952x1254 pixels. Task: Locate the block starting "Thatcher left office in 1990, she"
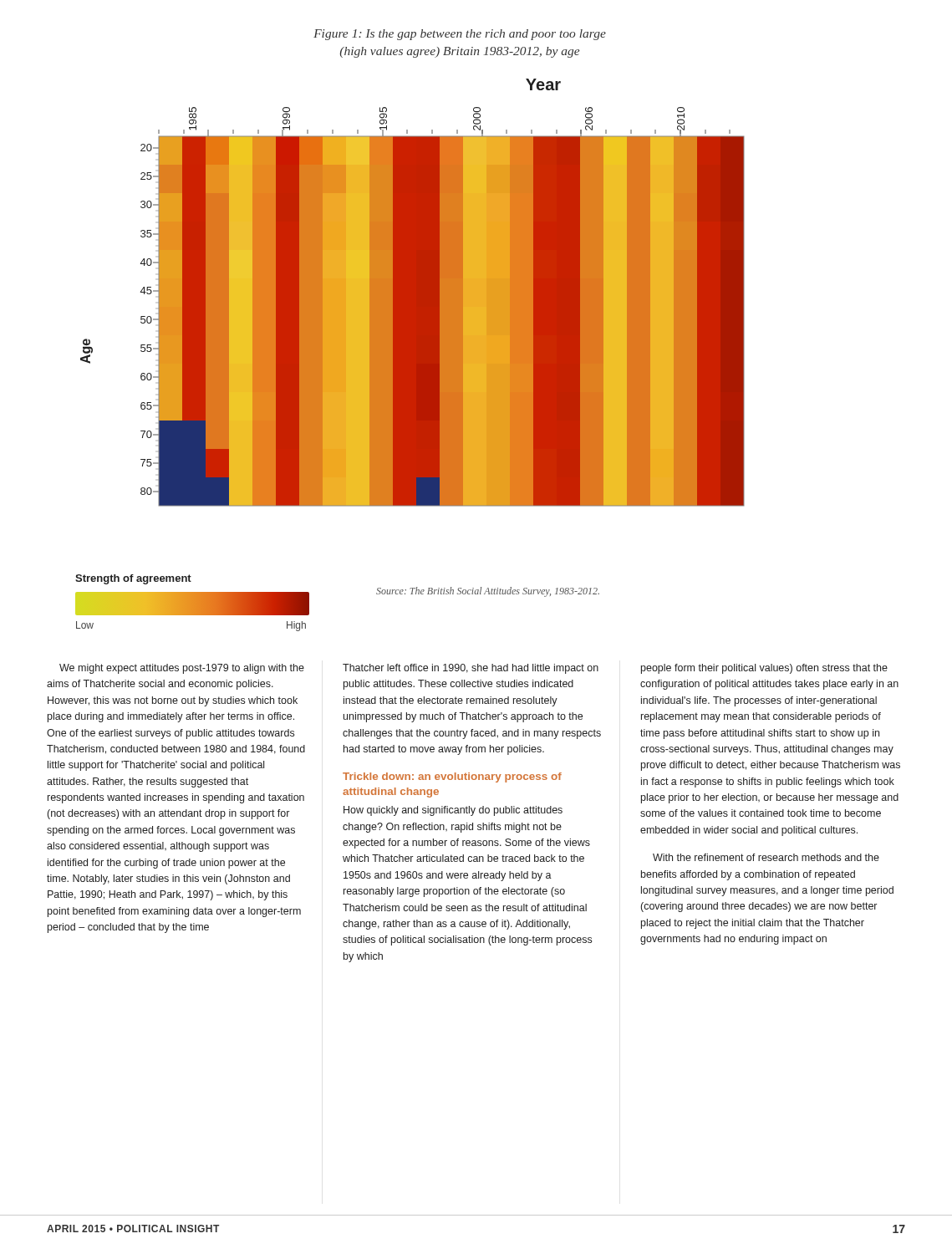[x=473, y=813]
